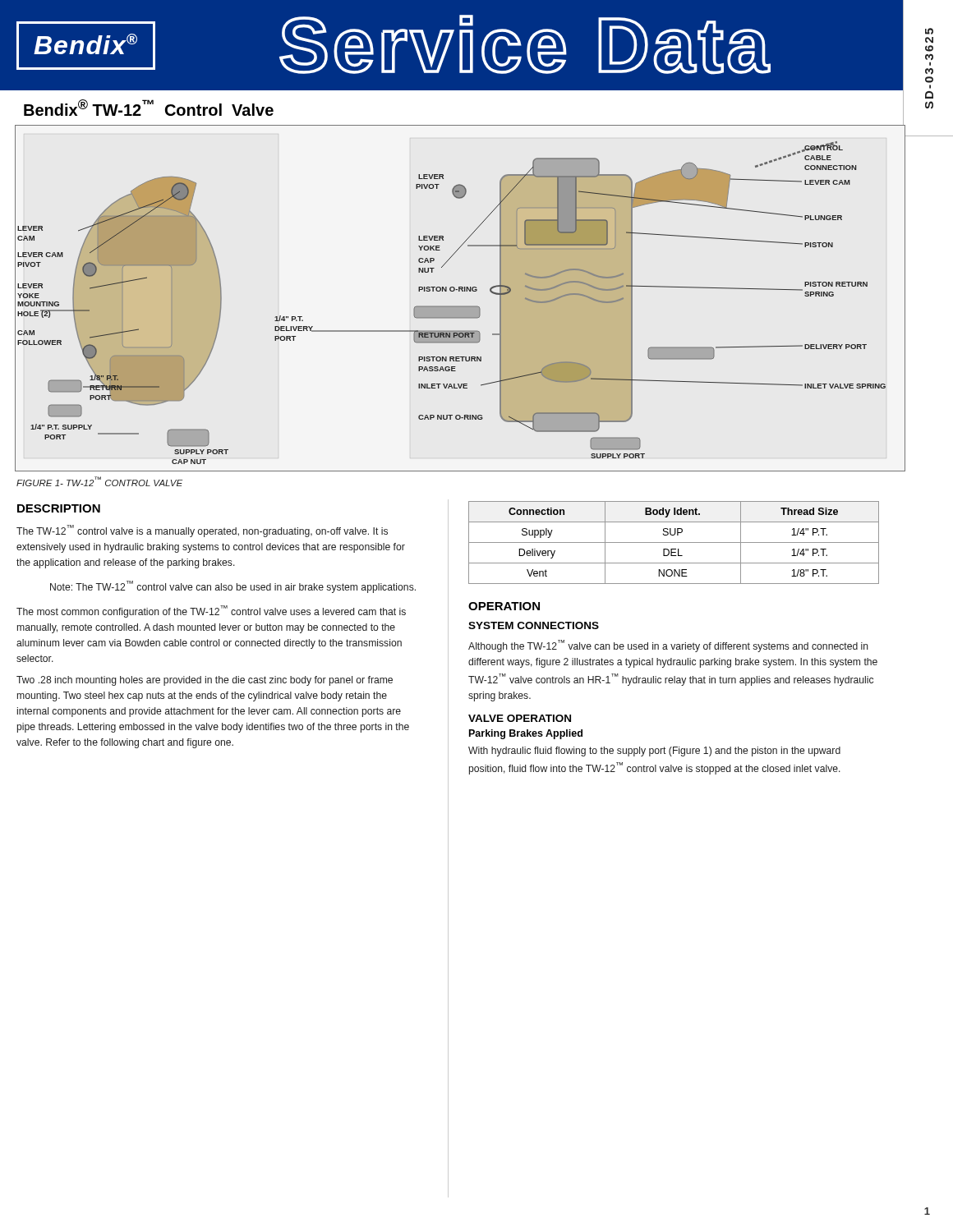Click on the table containing "1/4" P.T."
The image size is (953, 1232).
(674, 543)
